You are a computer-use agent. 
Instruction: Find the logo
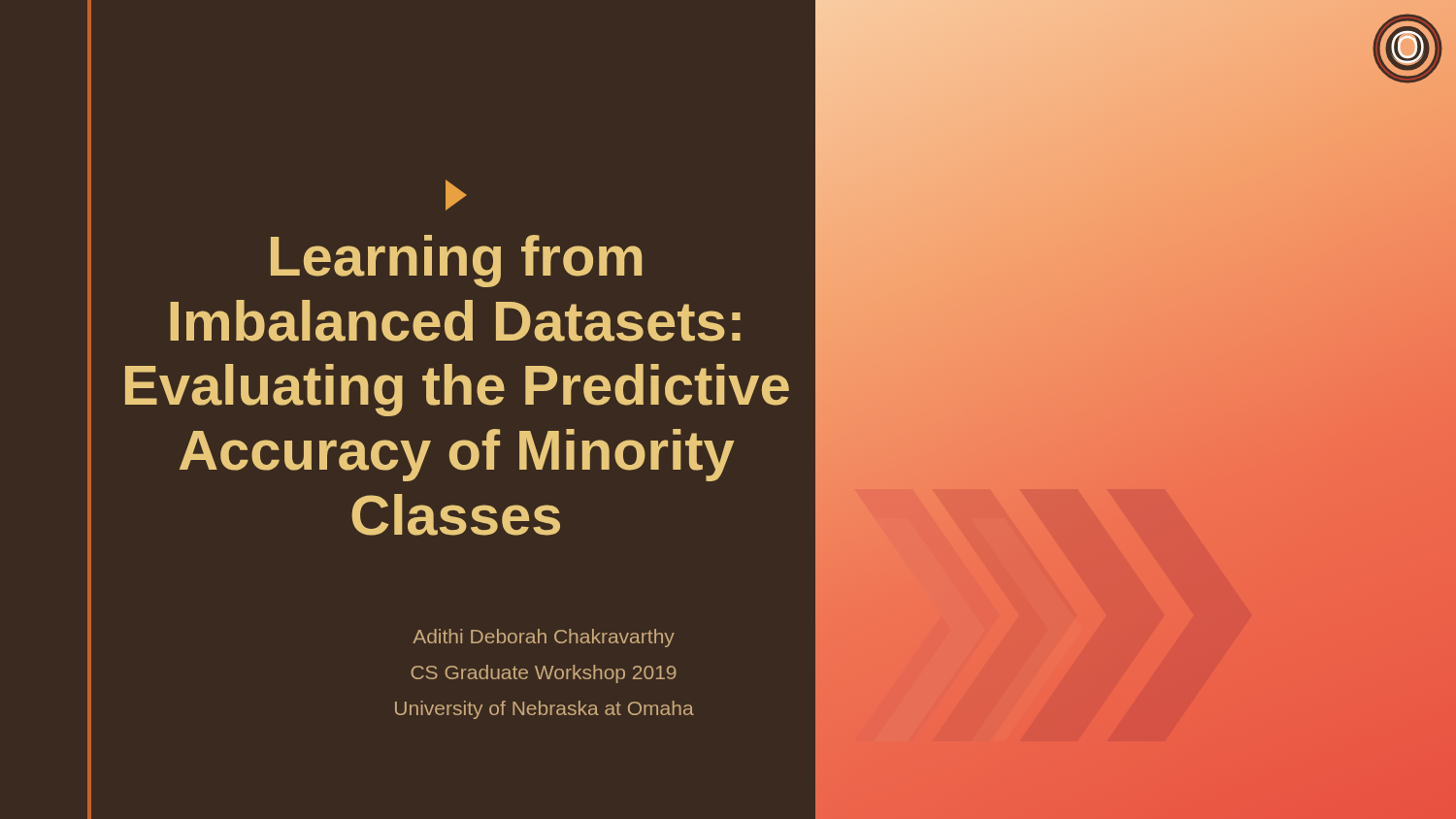tap(1408, 50)
